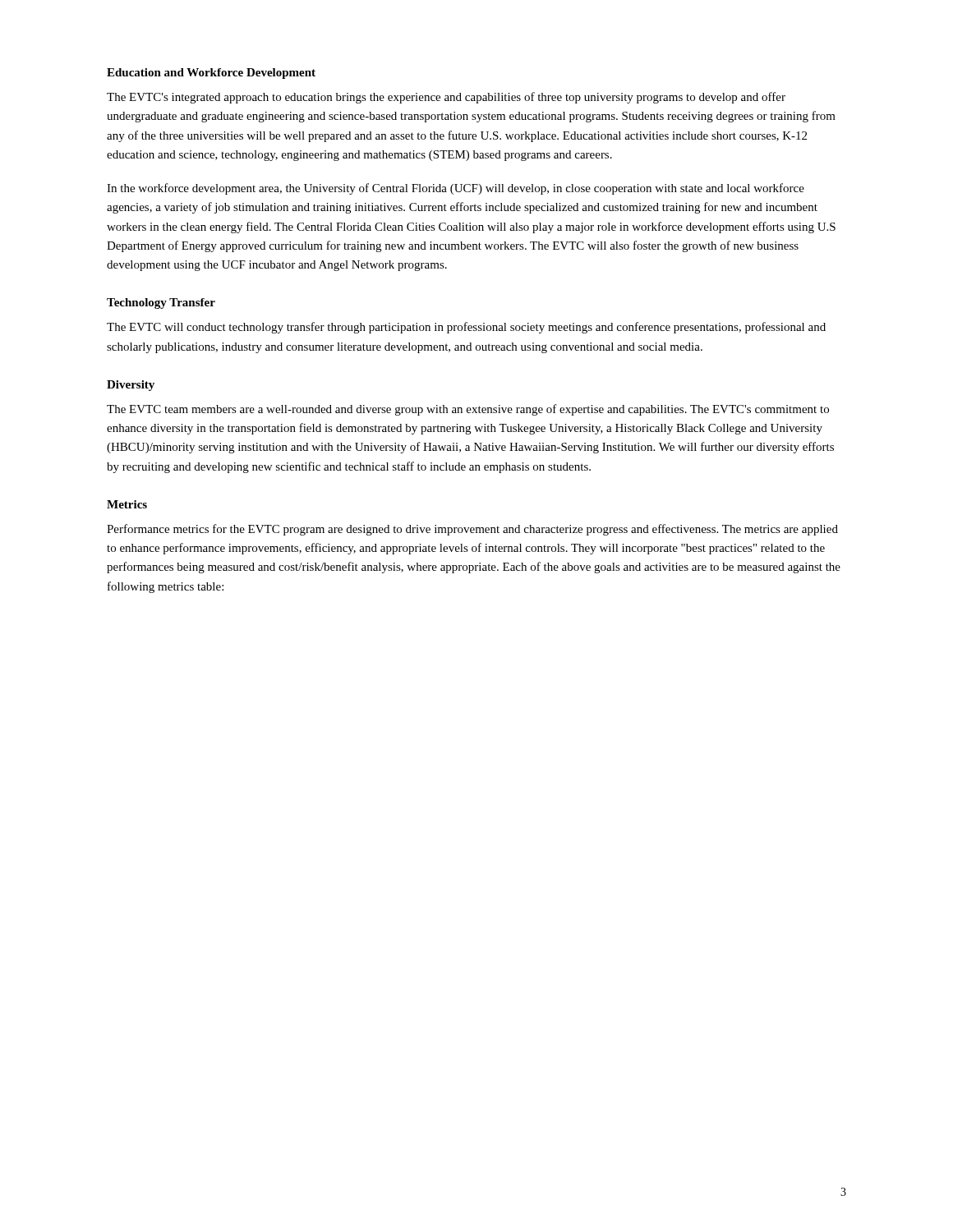This screenshot has width=953, height=1232.
Task: Find the text starting "The EVTC team members are a well-rounded"
Action: [x=471, y=437]
